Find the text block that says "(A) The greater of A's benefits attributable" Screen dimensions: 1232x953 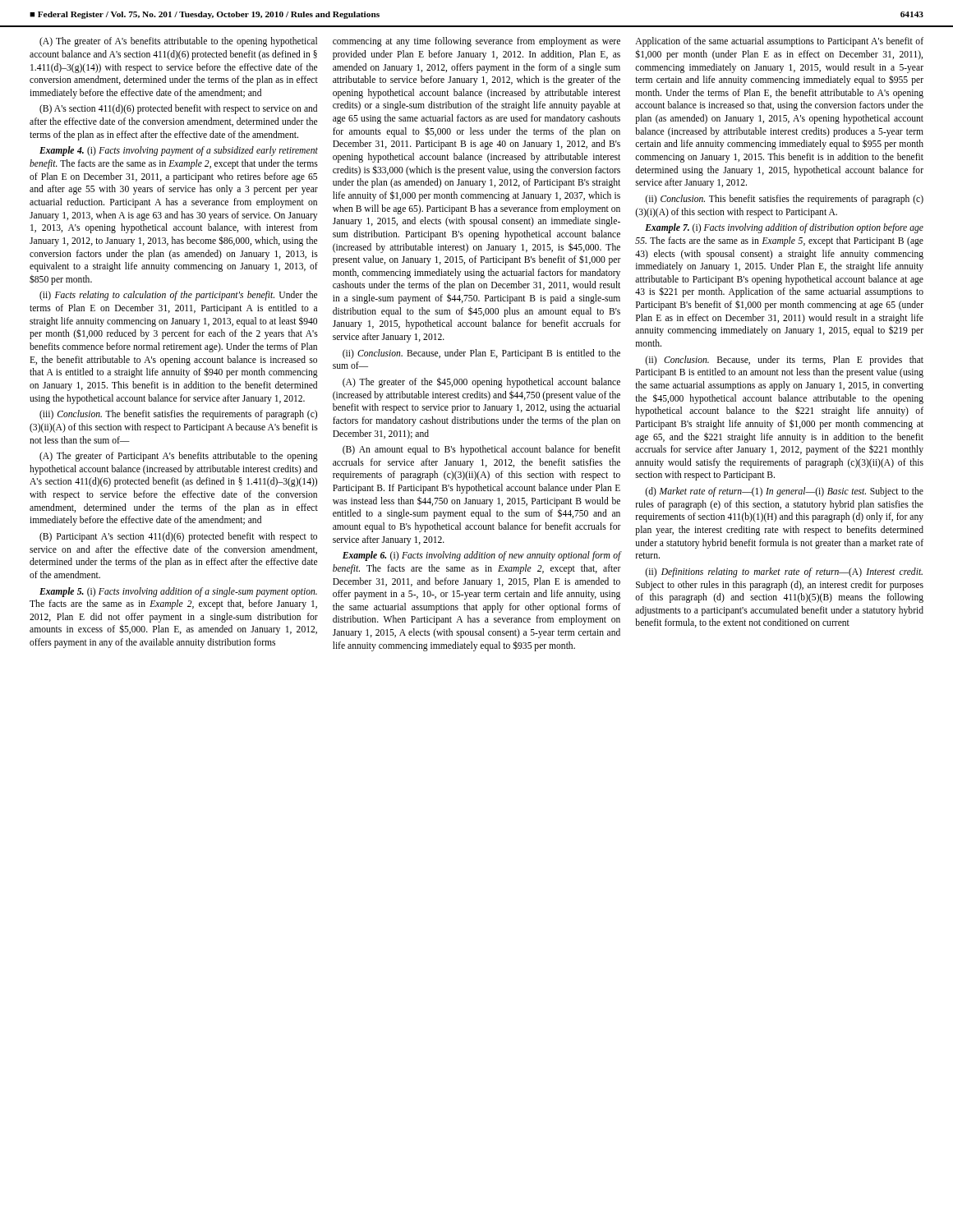(174, 68)
